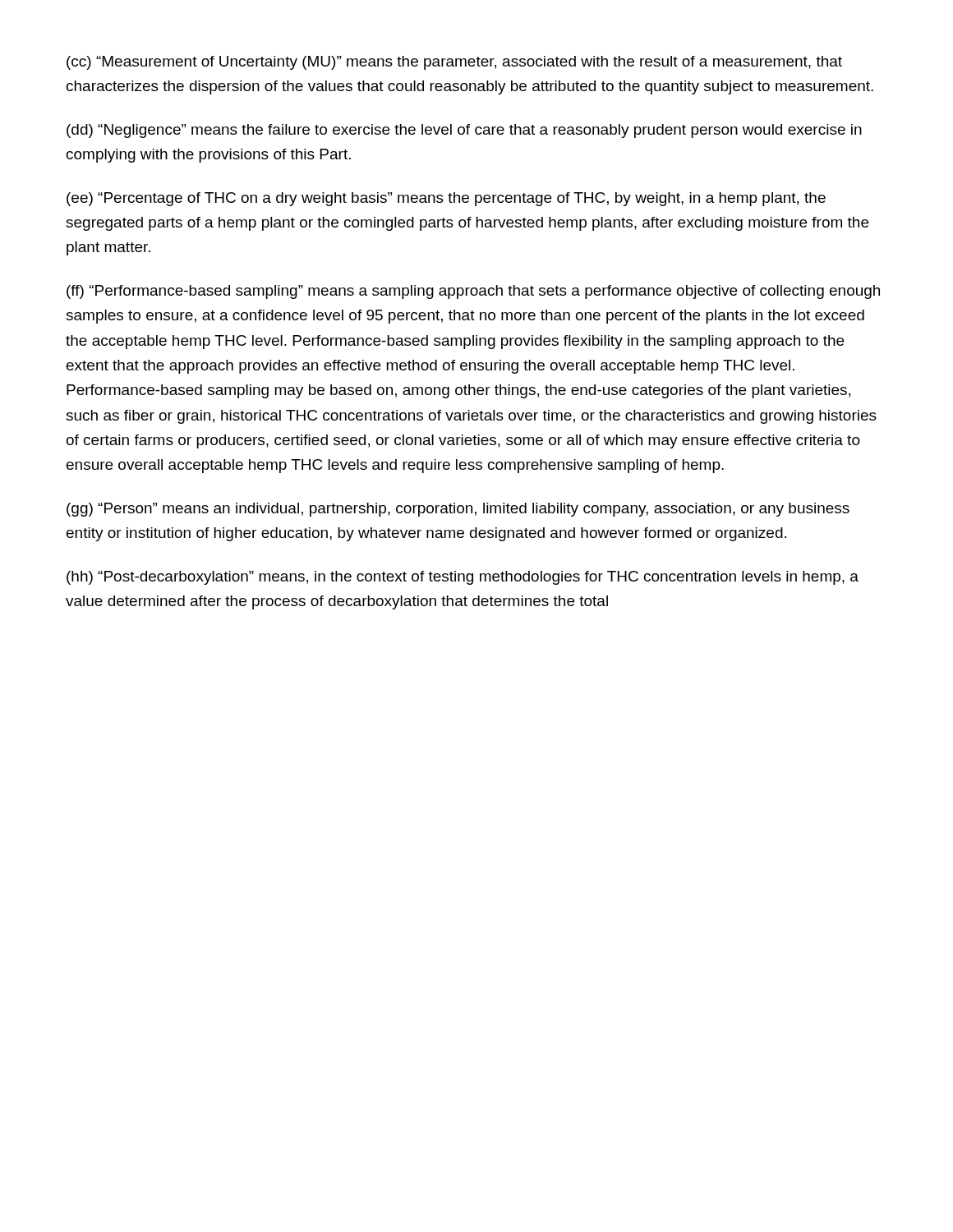Image resolution: width=953 pixels, height=1232 pixels.
Task: Click on the text block with the text "(dd) “Negligence” means the failure"
Action: click(x=464, y=142)
